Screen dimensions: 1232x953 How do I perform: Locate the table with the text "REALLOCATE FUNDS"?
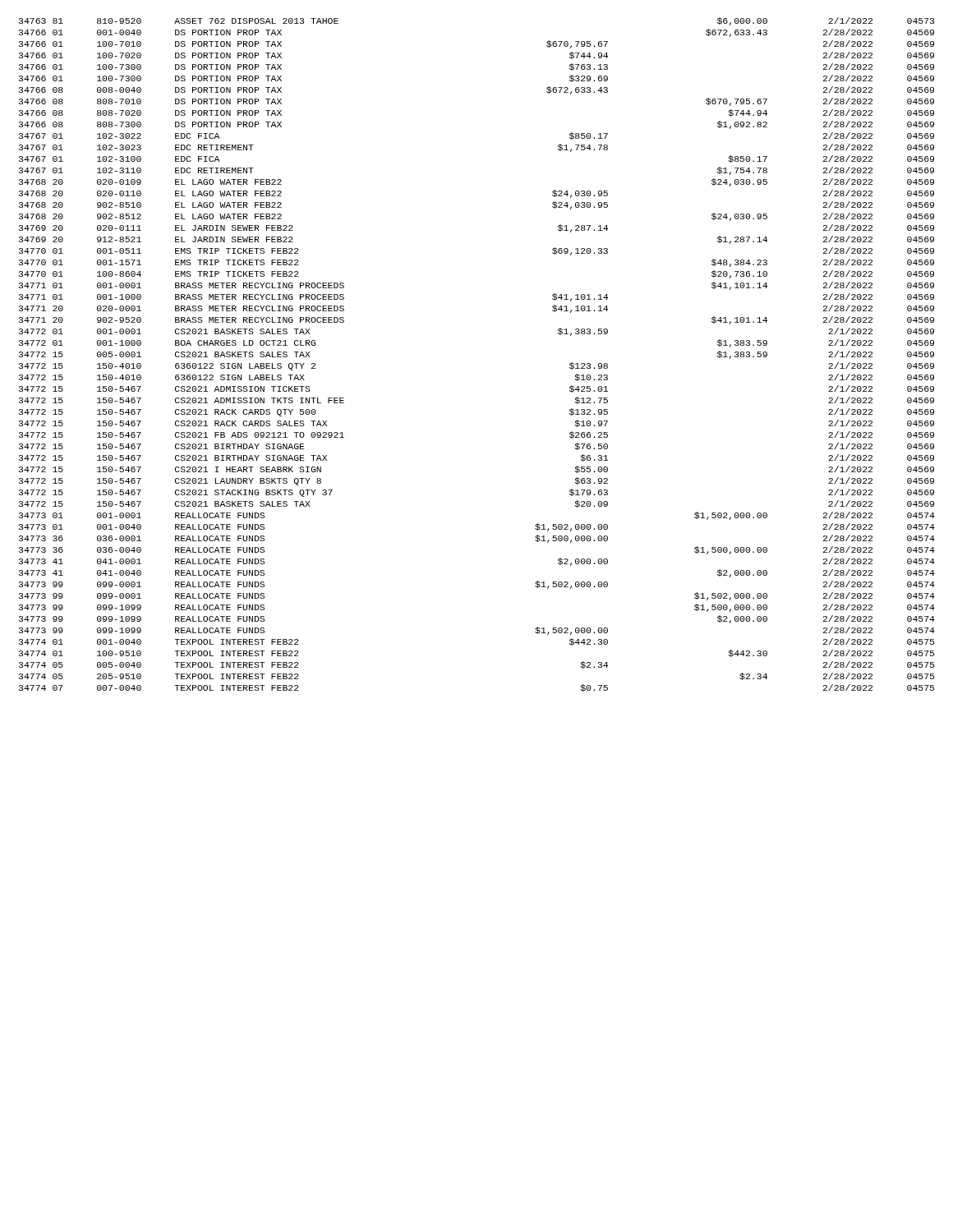click(x=476, y=354)
